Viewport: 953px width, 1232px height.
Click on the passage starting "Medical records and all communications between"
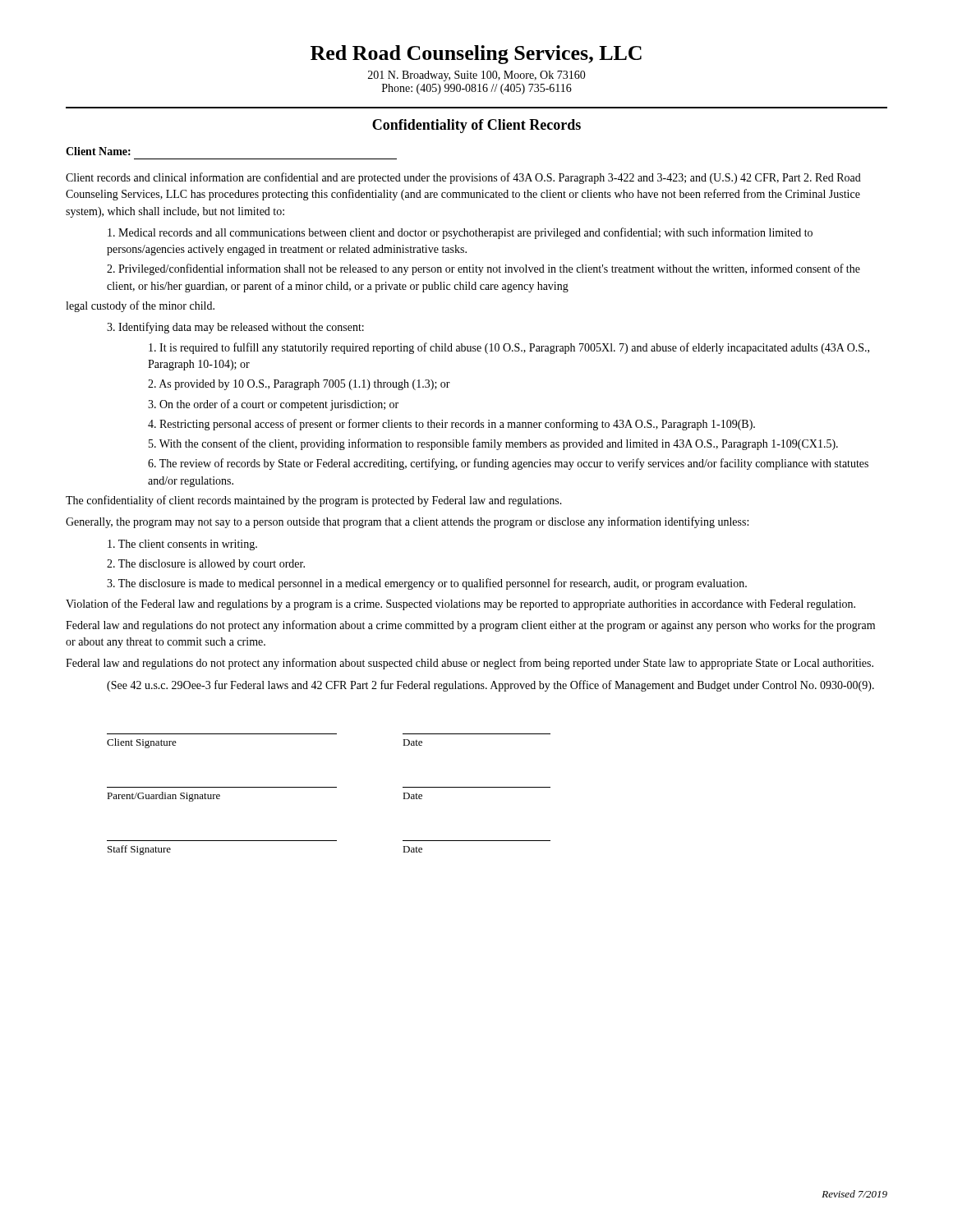point(460,241)
